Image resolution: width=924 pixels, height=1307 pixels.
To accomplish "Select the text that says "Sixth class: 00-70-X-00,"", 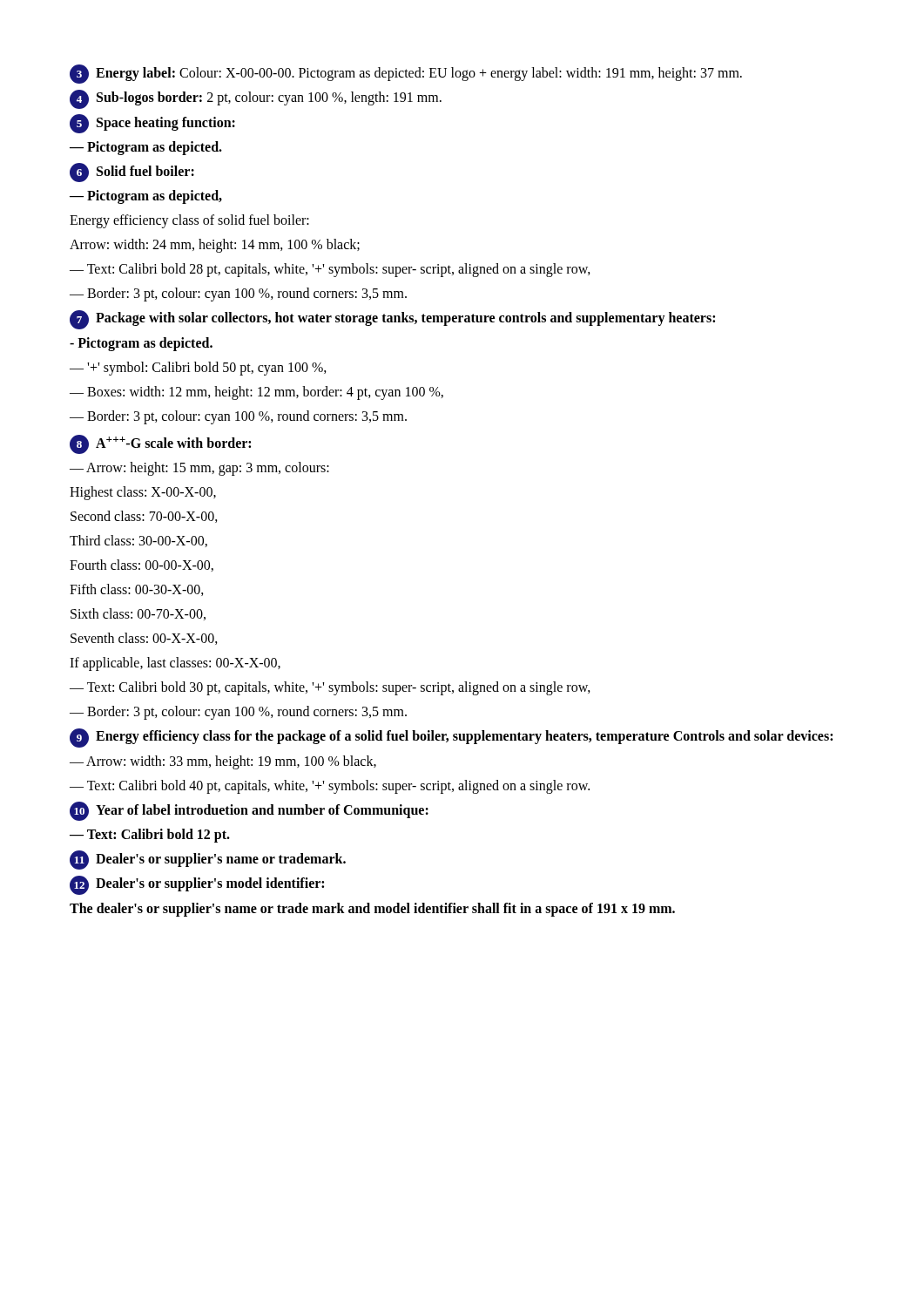I will [138, 614].
